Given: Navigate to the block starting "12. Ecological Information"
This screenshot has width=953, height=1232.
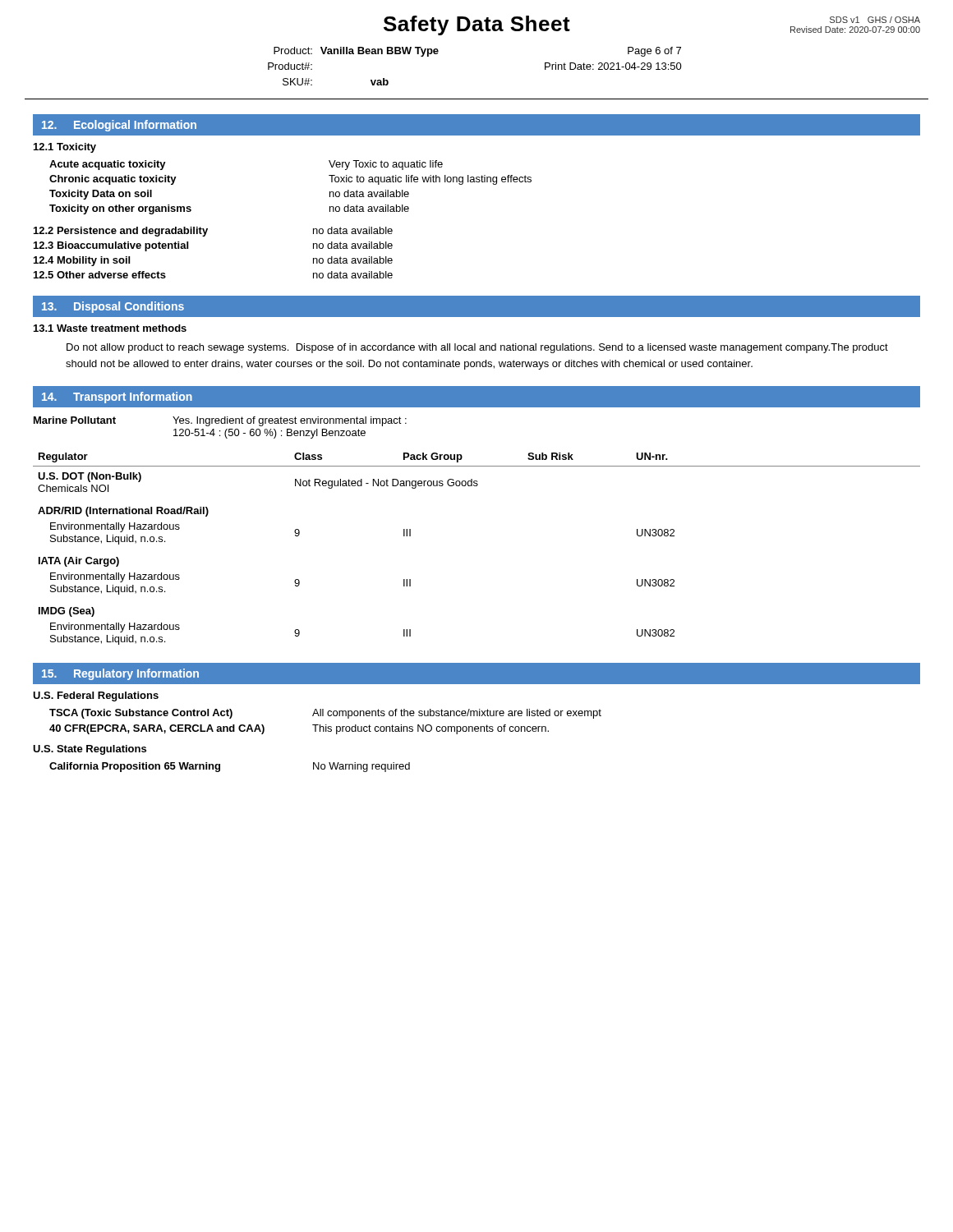Looking at the screenshot, I should [x=119, y=125].
